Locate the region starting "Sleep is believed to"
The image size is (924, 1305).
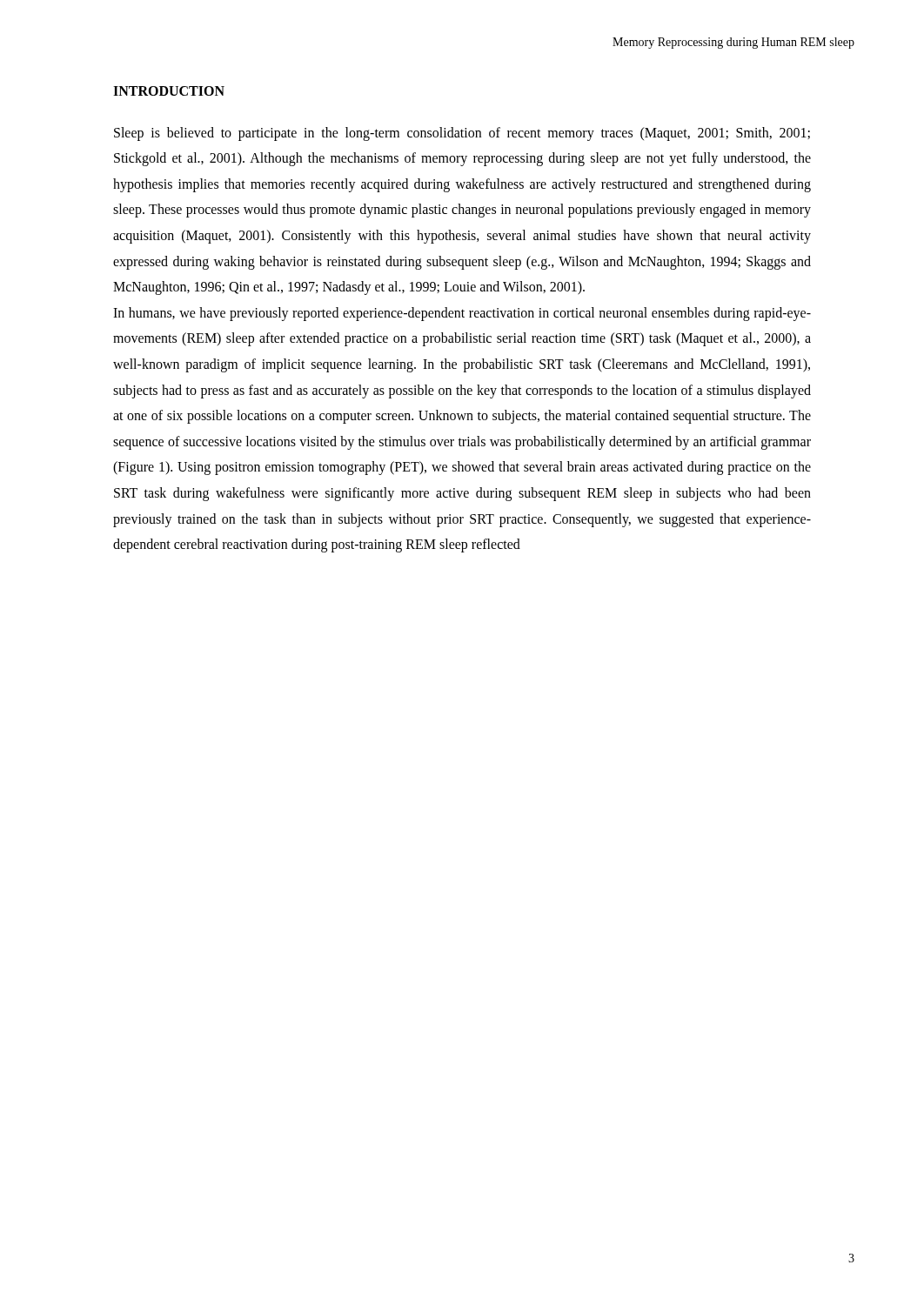tap(462, 210)
